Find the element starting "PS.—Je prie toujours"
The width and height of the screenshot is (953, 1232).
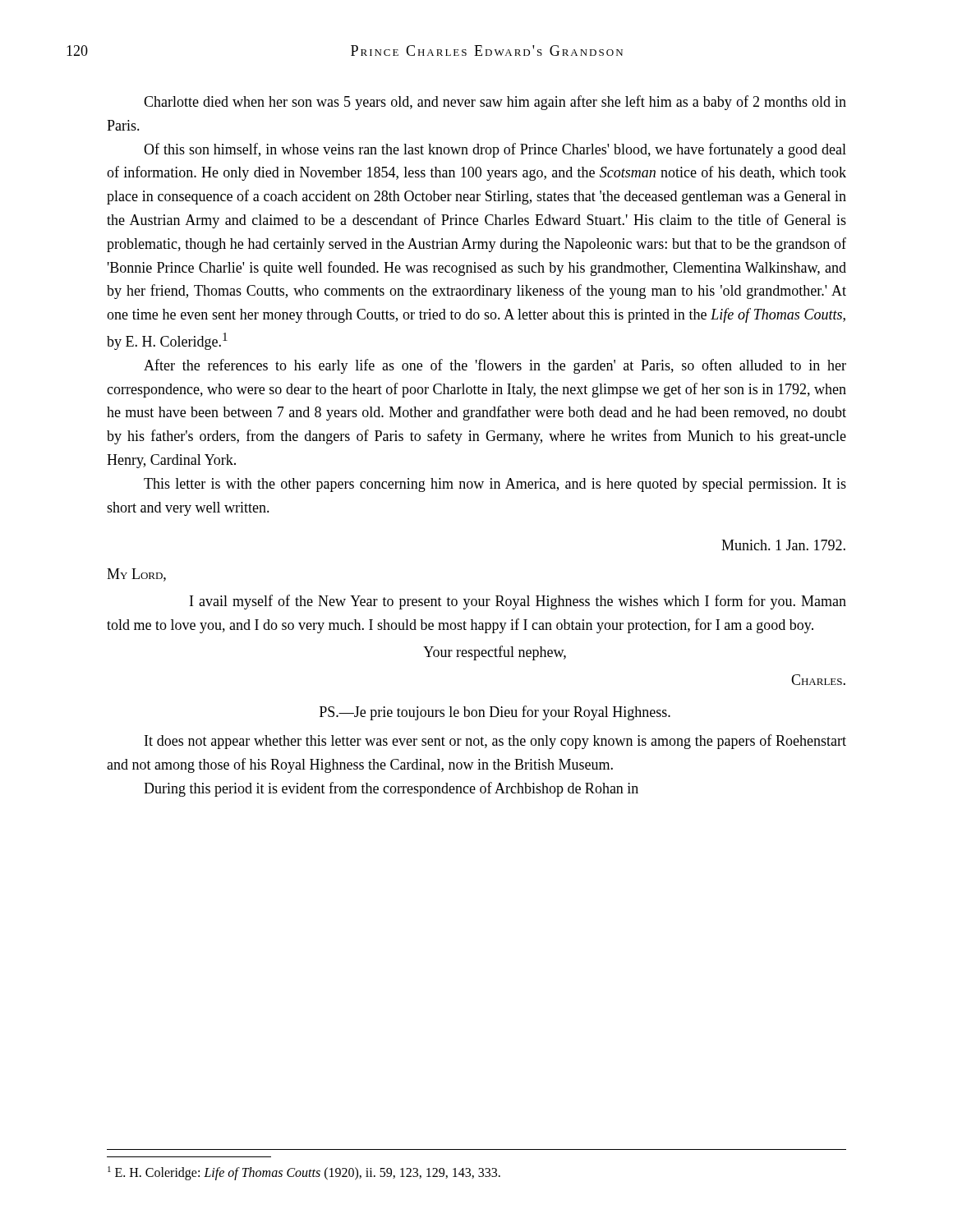click(476, 713)
